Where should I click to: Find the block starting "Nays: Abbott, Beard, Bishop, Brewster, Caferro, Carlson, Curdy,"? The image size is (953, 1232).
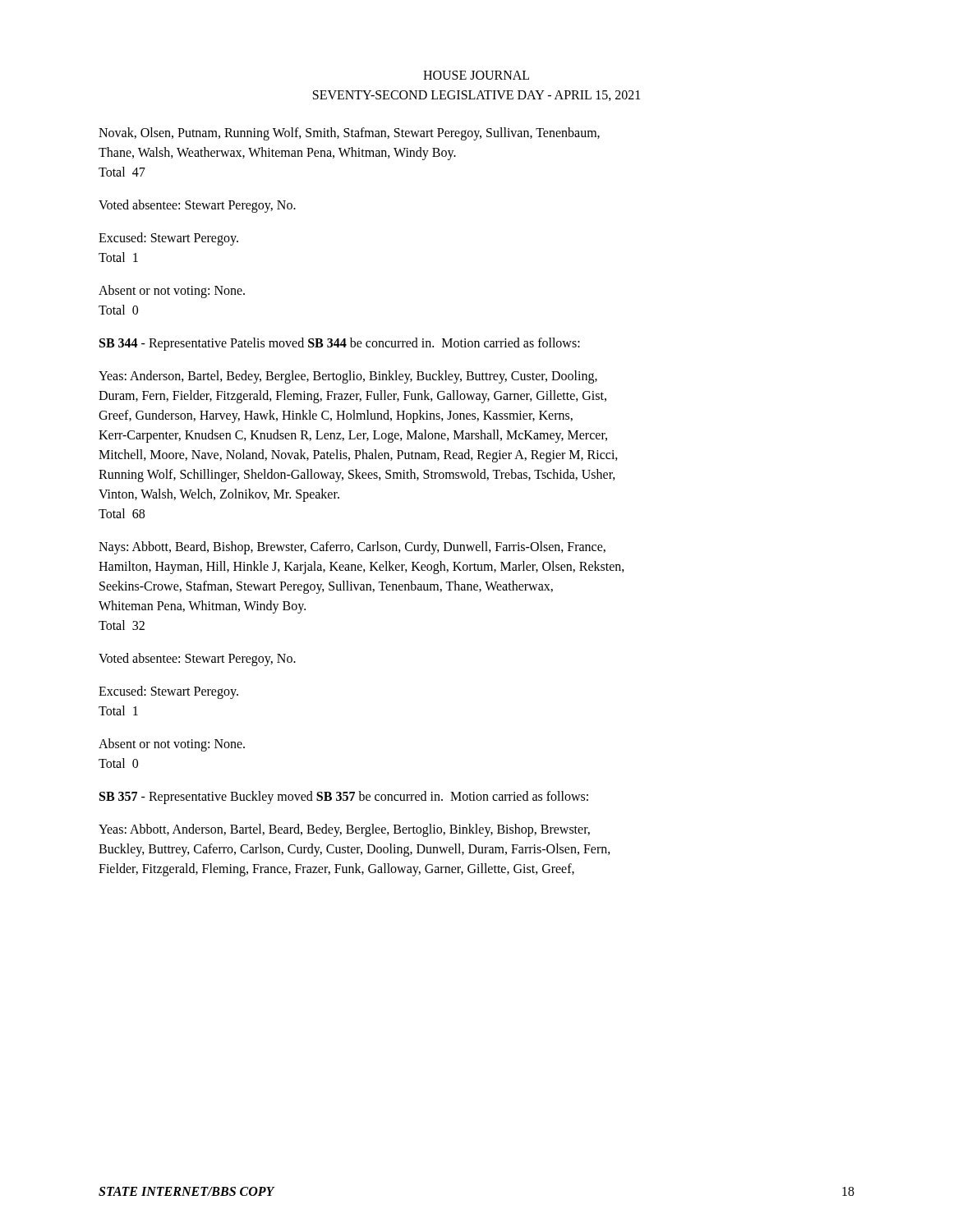476,586
